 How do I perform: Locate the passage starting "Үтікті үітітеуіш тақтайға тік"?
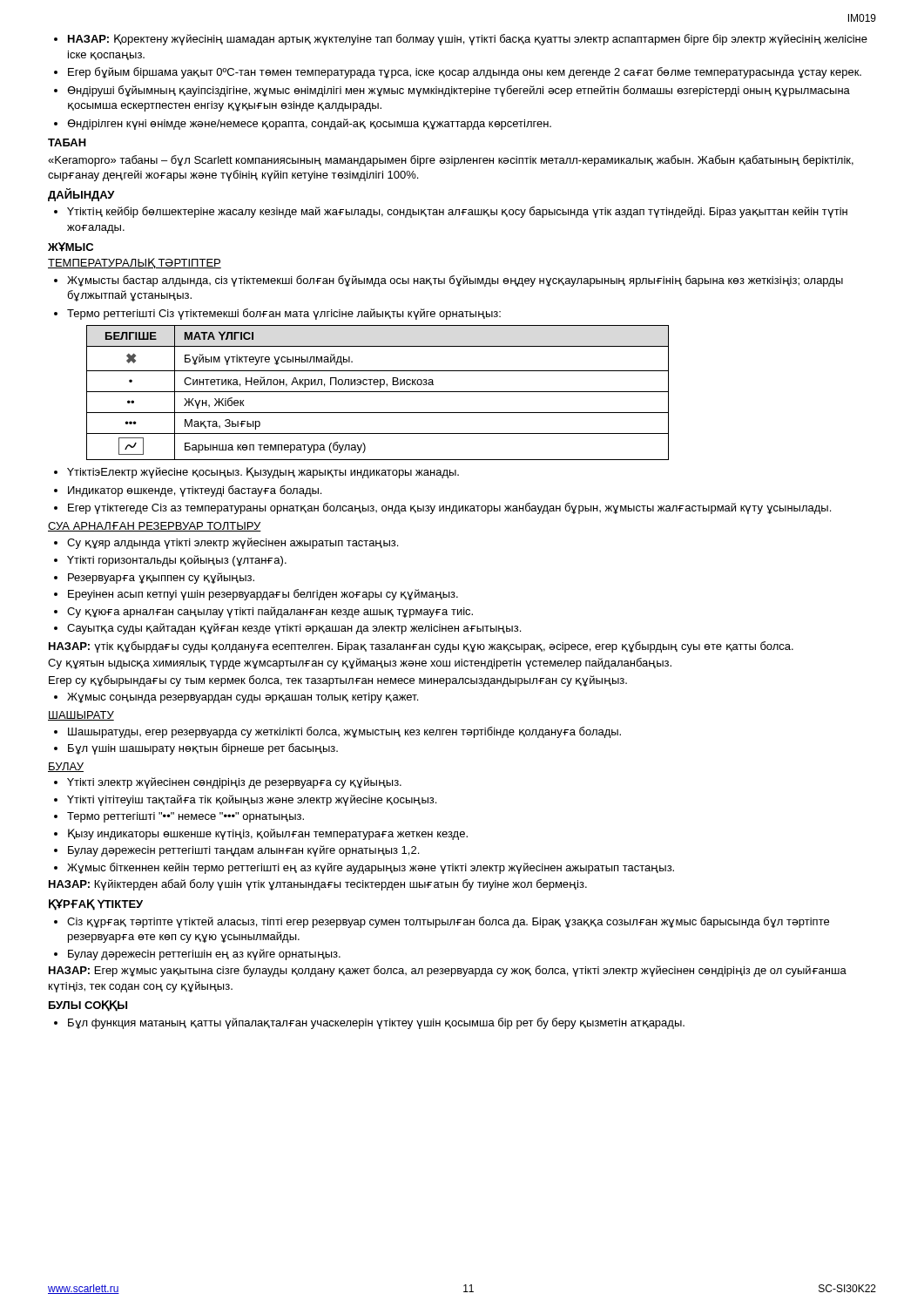(x=245, y=800)
